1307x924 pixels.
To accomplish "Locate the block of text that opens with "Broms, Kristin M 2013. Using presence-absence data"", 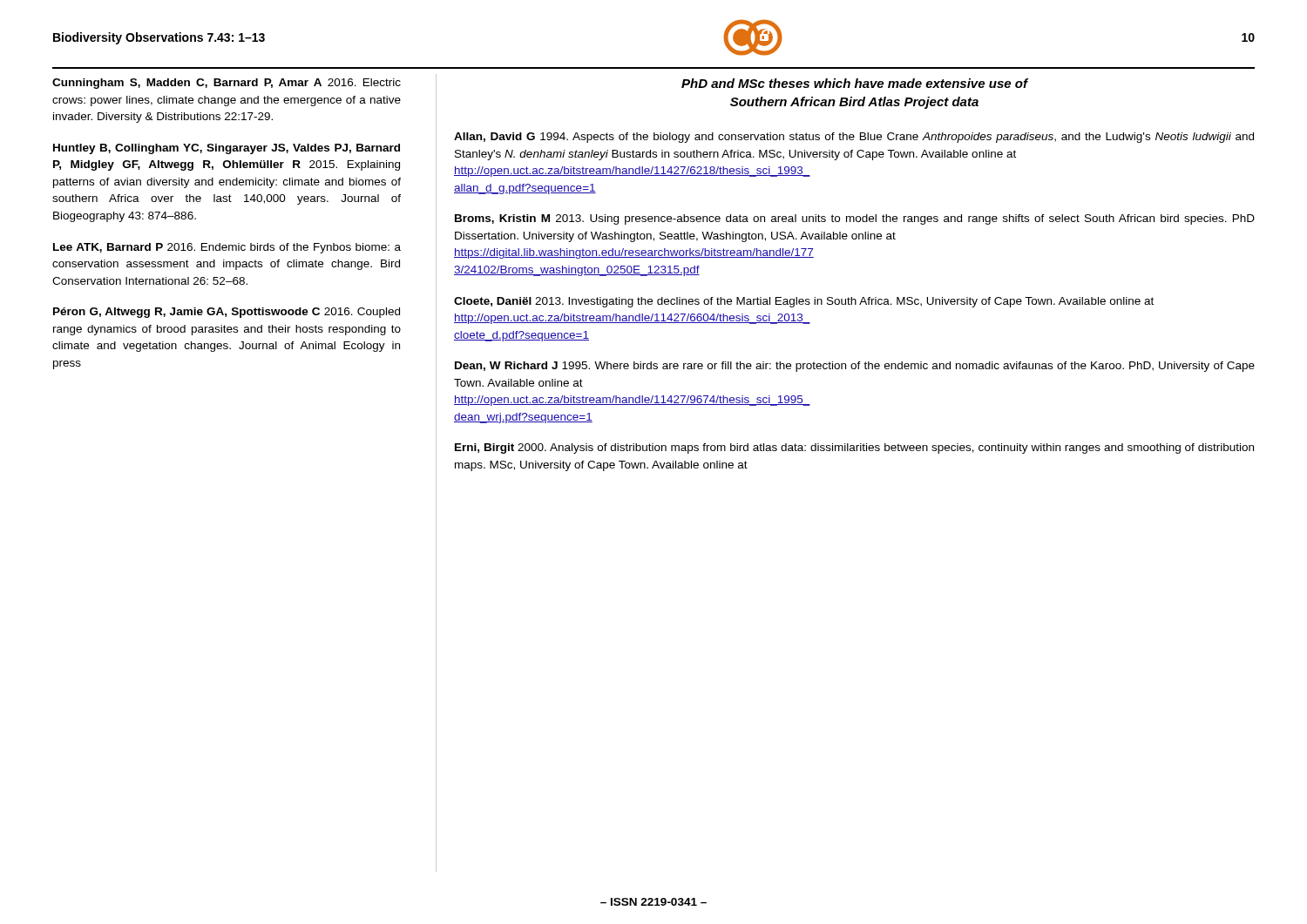I will click(x=854, y=244).
